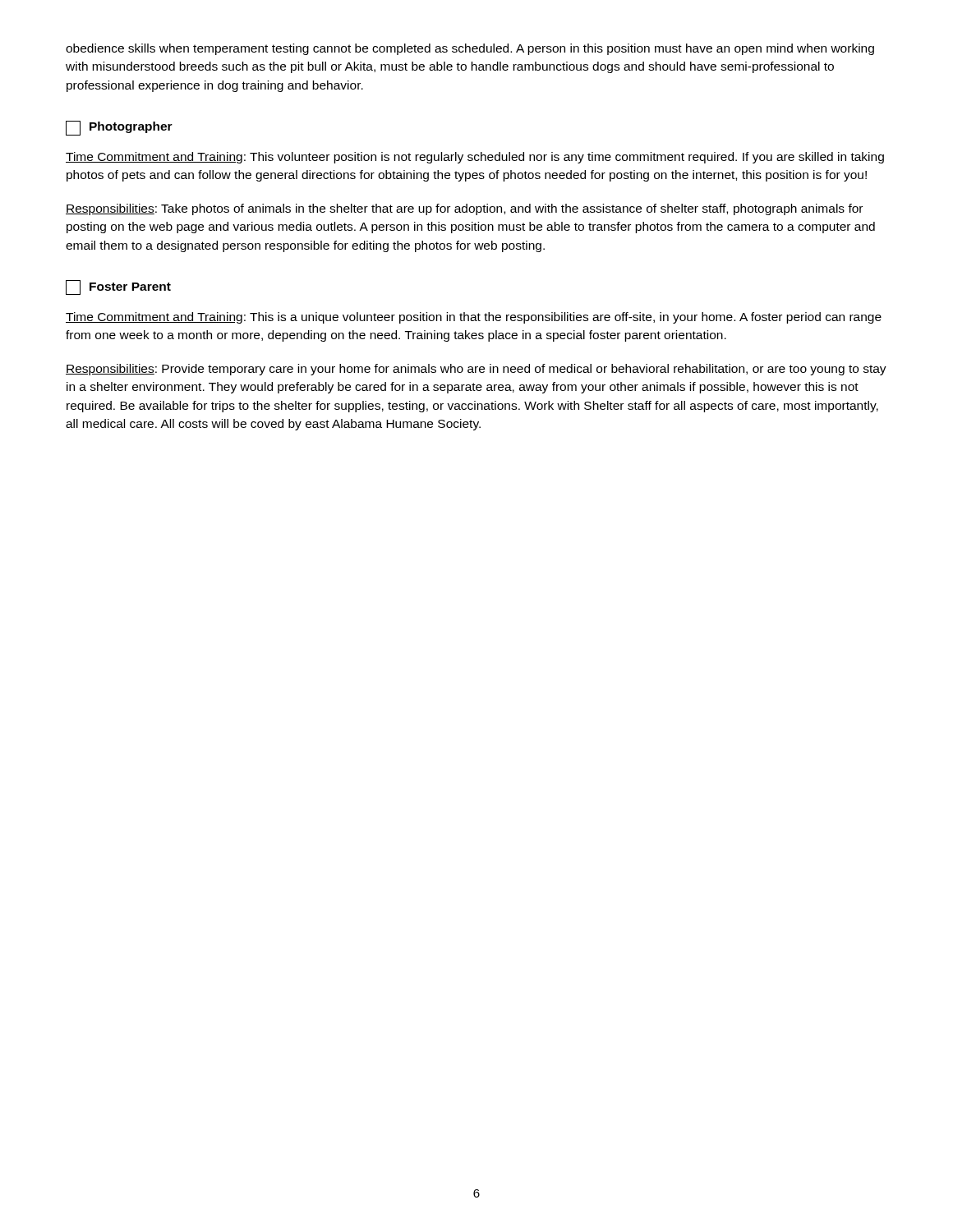Image resolution: width=953 pixels, height=1232 pixels.
Task: Find the text block that reads "obedience skills when temperament testing cannot be completed"
Action: [x=470, y=66]
